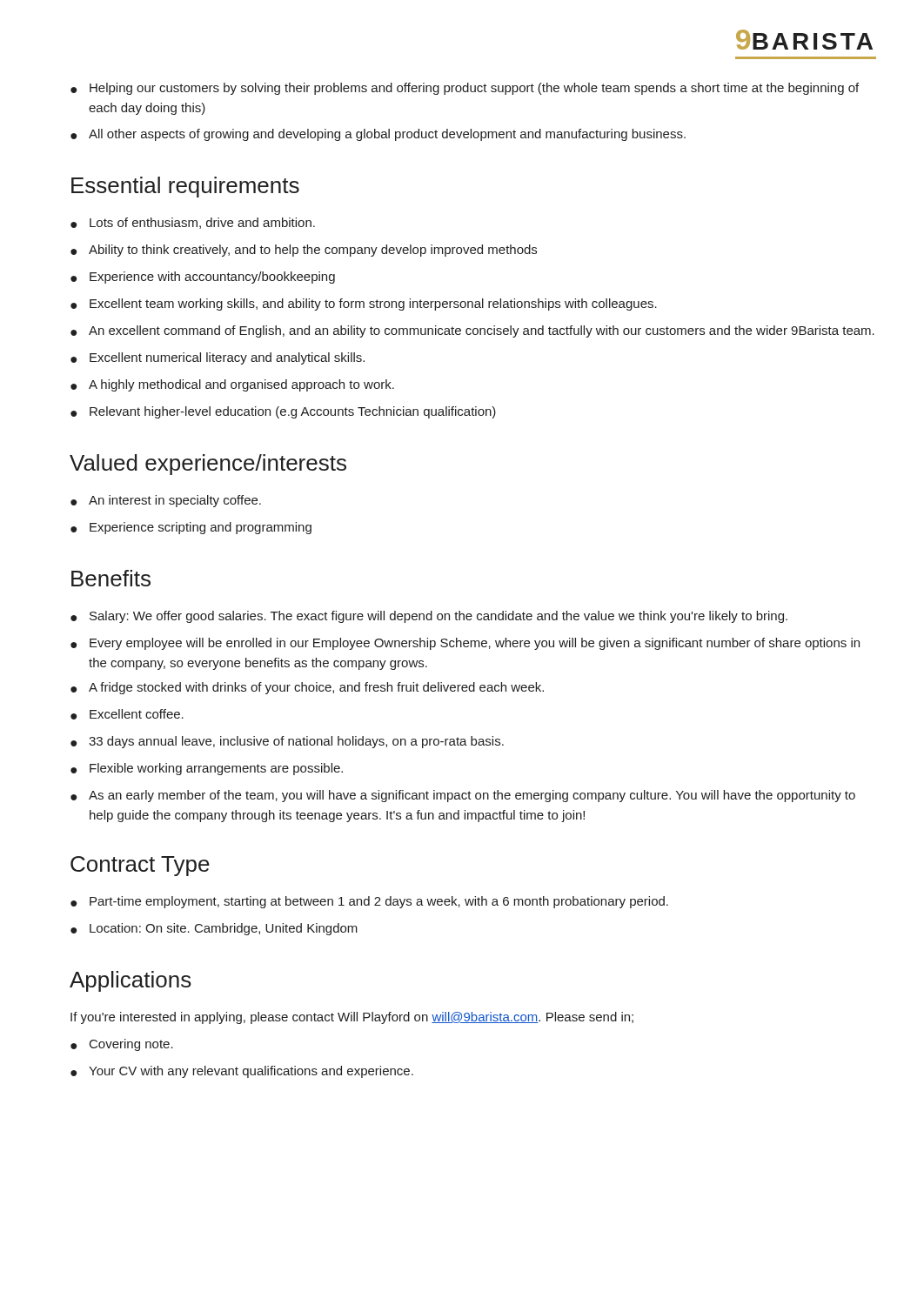Viewport: 924px width, 1305px height.
Task: Where is the passage that starts "● An interest in specialty"?
Action: 166,501
